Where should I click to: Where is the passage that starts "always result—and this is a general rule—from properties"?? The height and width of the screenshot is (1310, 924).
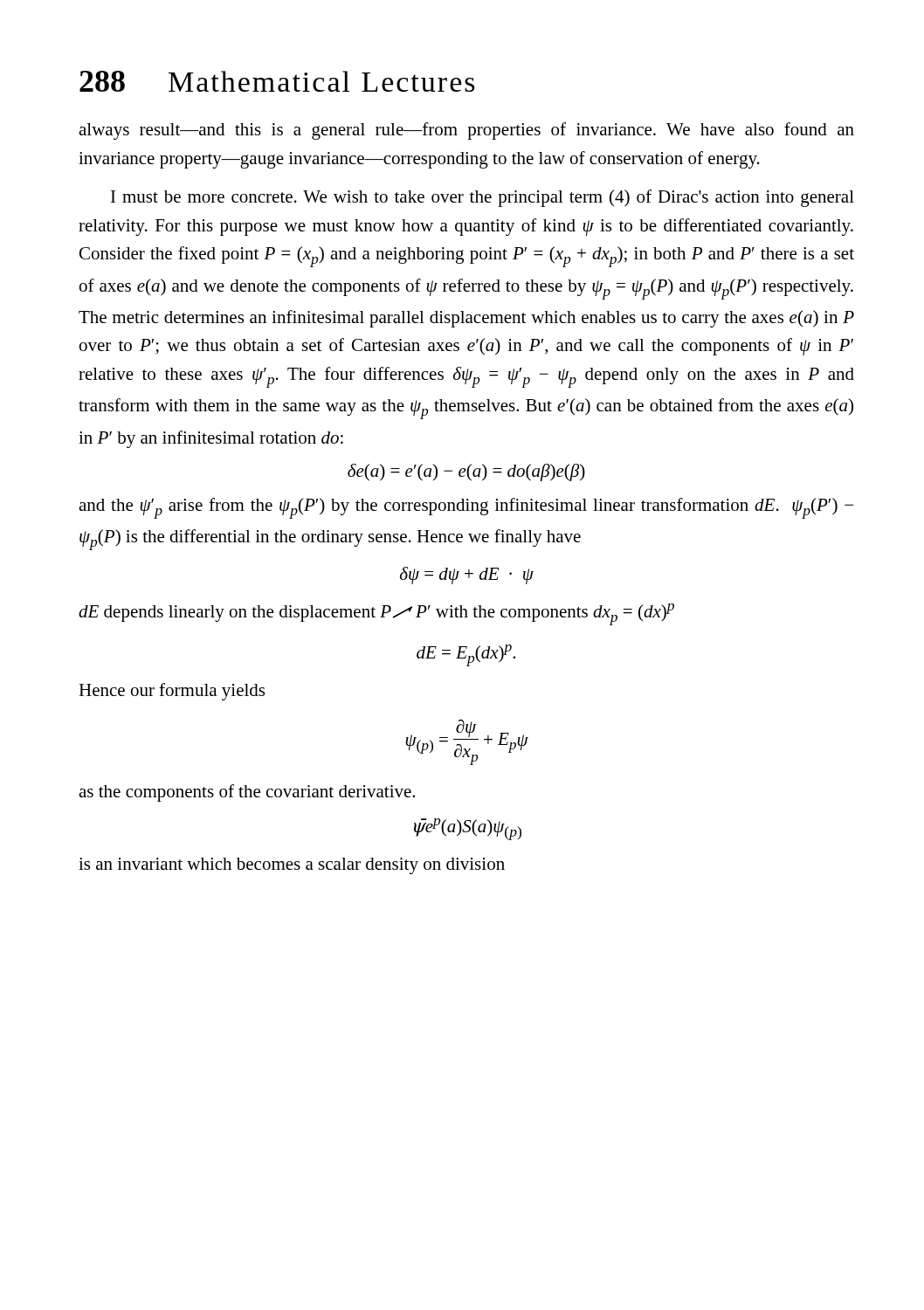(x=466, y=144)
